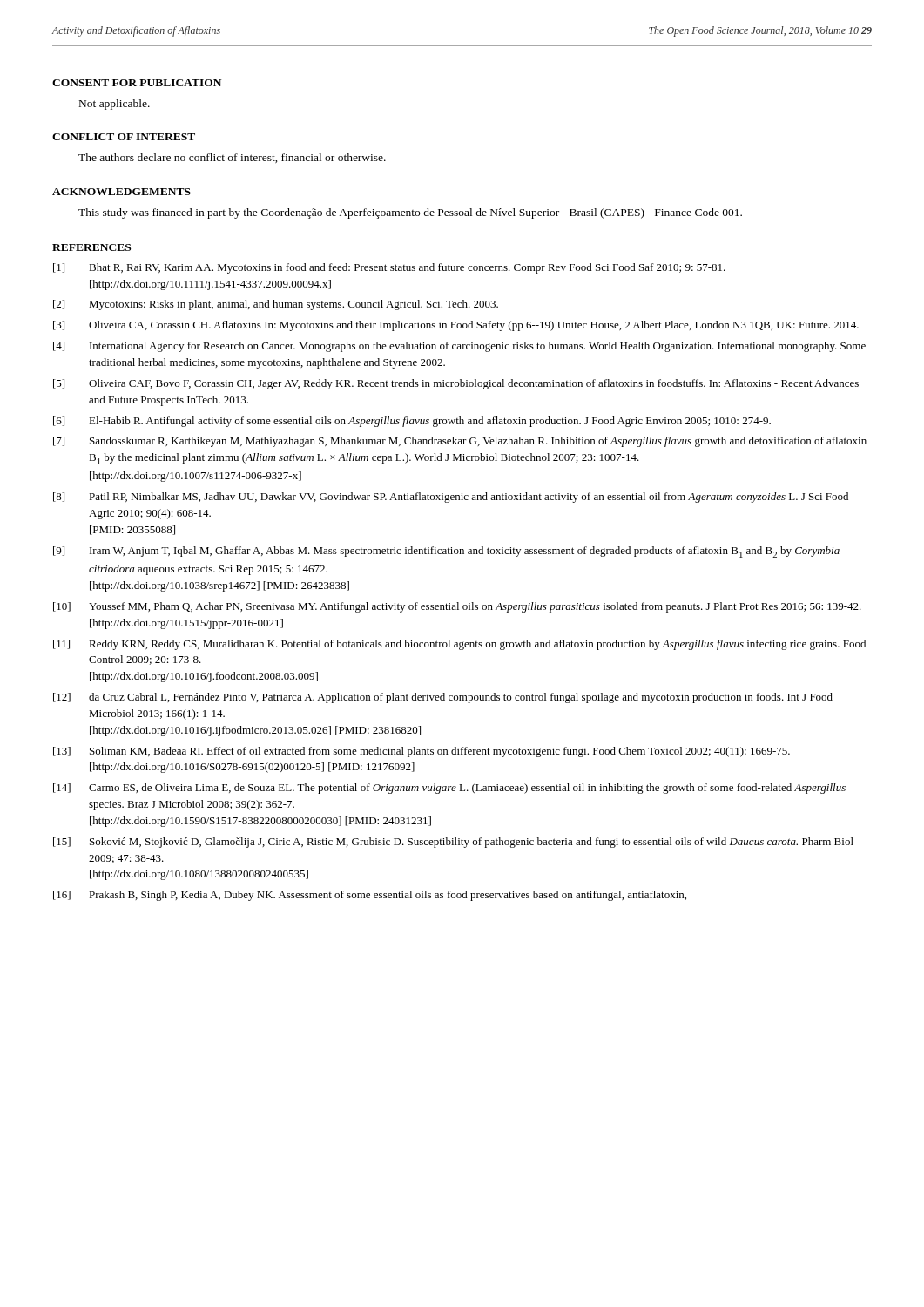924x1307 pixels.
Task: Select the element starting "CONFLICT OF INTEREST"
Action: pos(124,137)
